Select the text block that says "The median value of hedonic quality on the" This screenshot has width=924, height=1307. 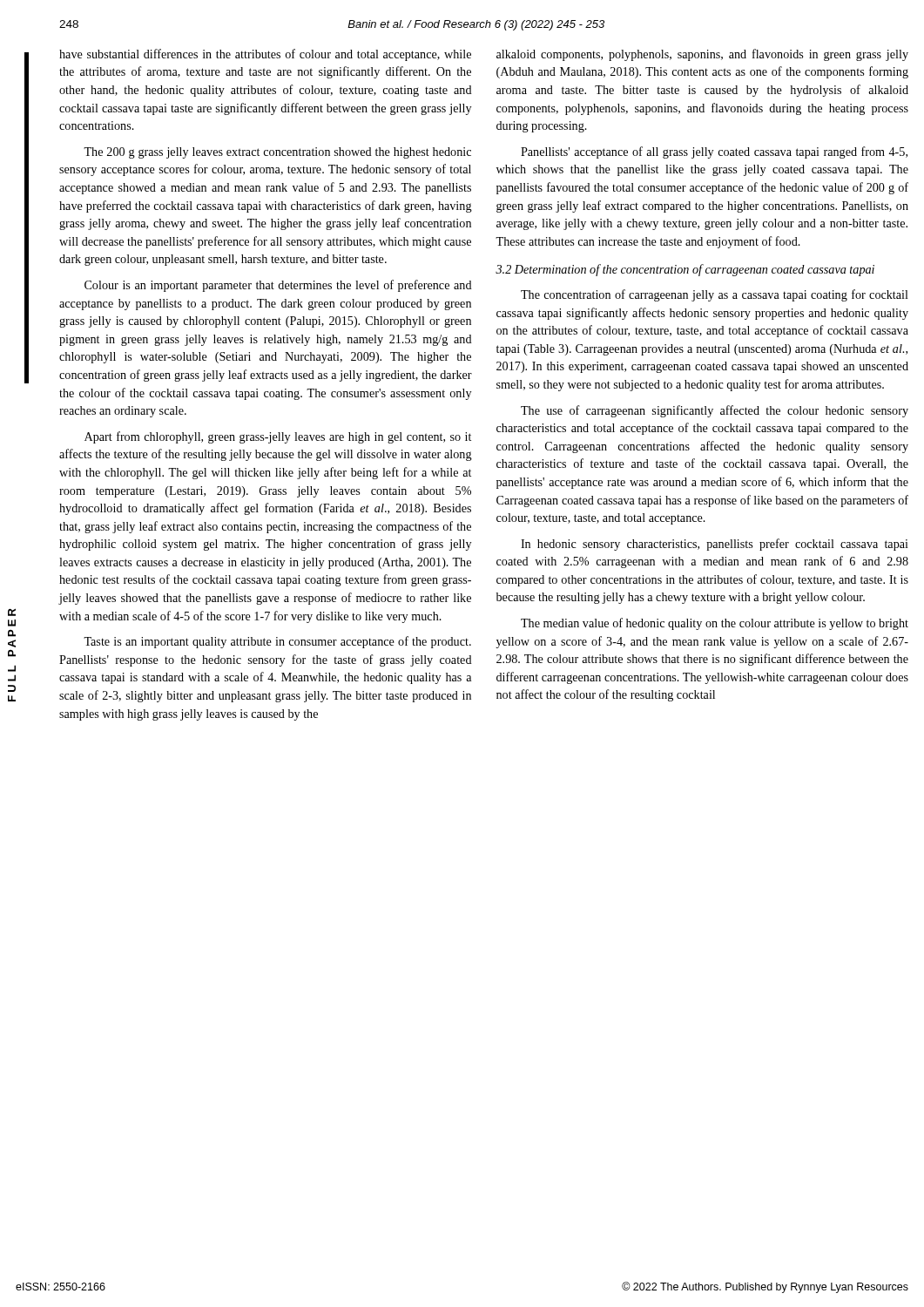click(x=702, y=659)
